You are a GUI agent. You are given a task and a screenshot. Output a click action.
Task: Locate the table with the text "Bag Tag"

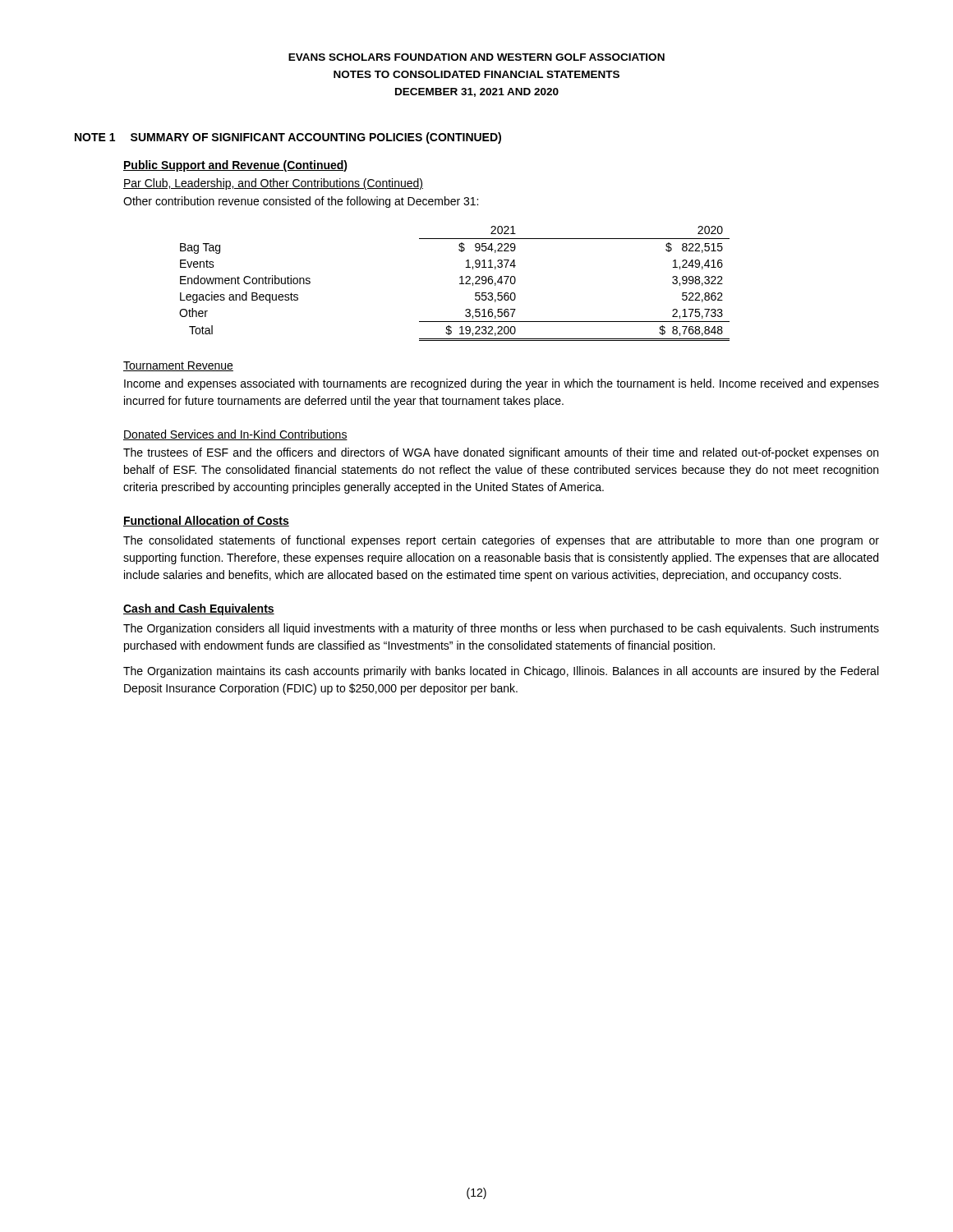(501, 281)
